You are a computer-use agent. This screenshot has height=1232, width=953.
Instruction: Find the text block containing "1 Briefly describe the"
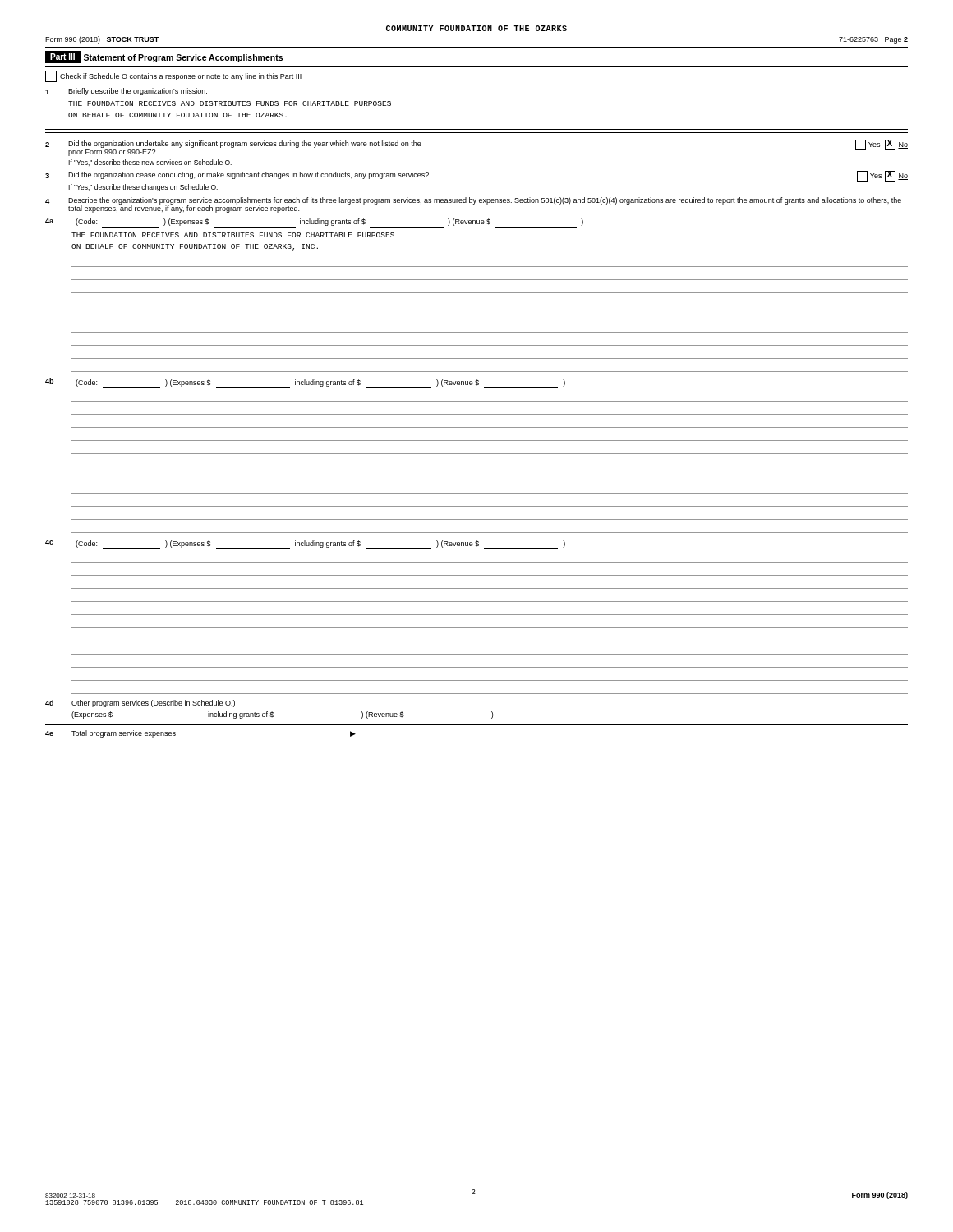[x=126, y=92]
